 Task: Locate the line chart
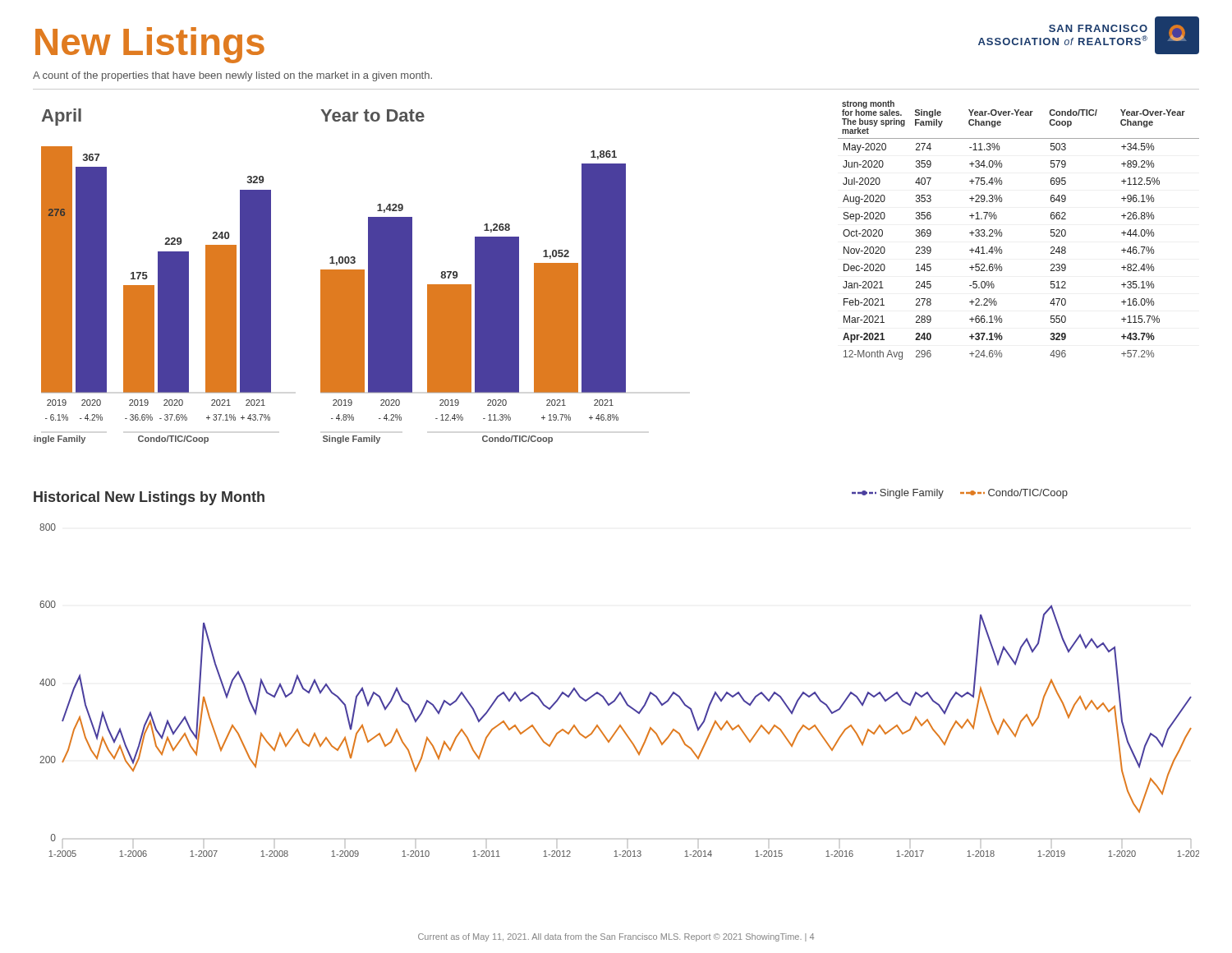click(x=616, y=713)
